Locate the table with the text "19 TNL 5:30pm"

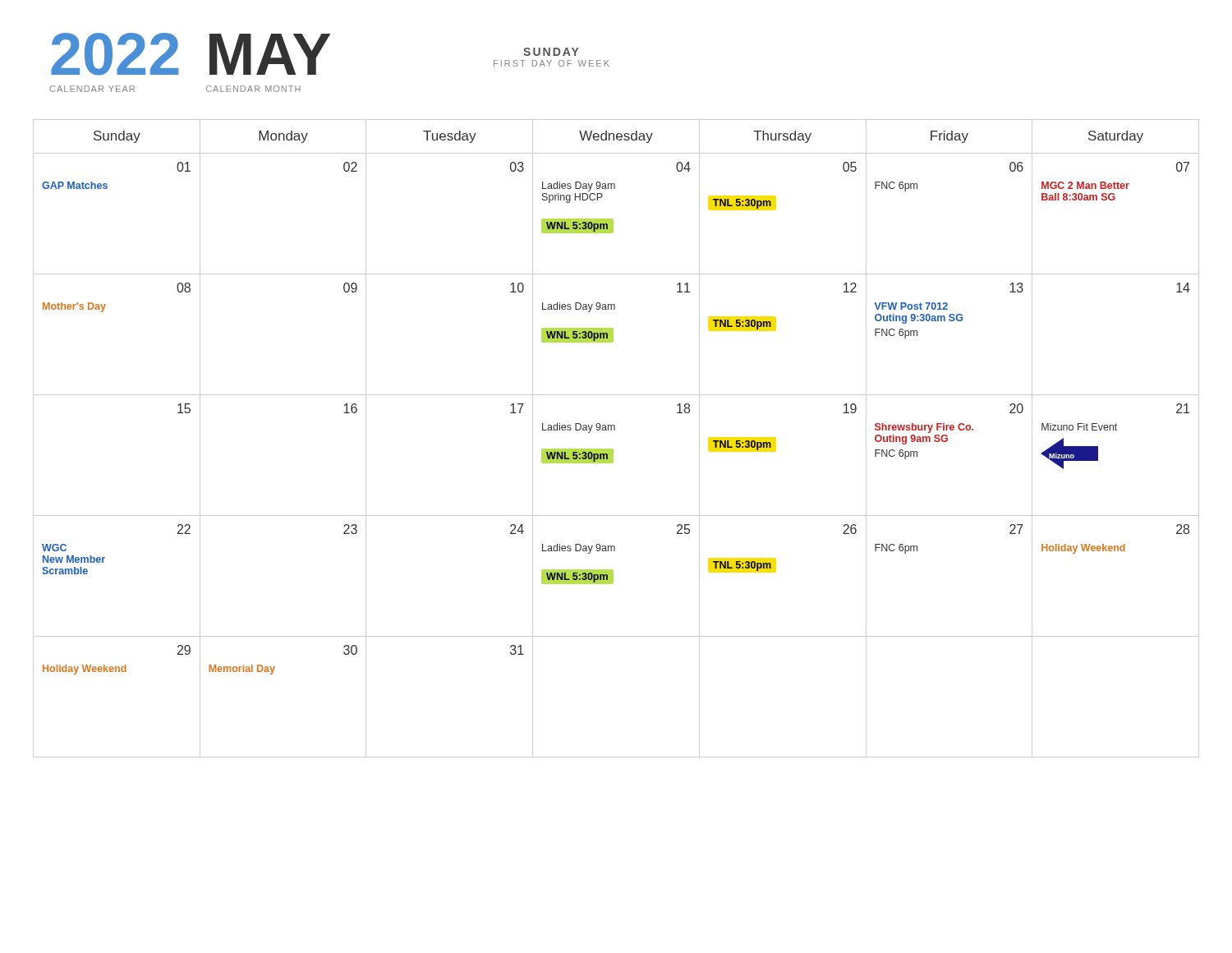point(616,438)
